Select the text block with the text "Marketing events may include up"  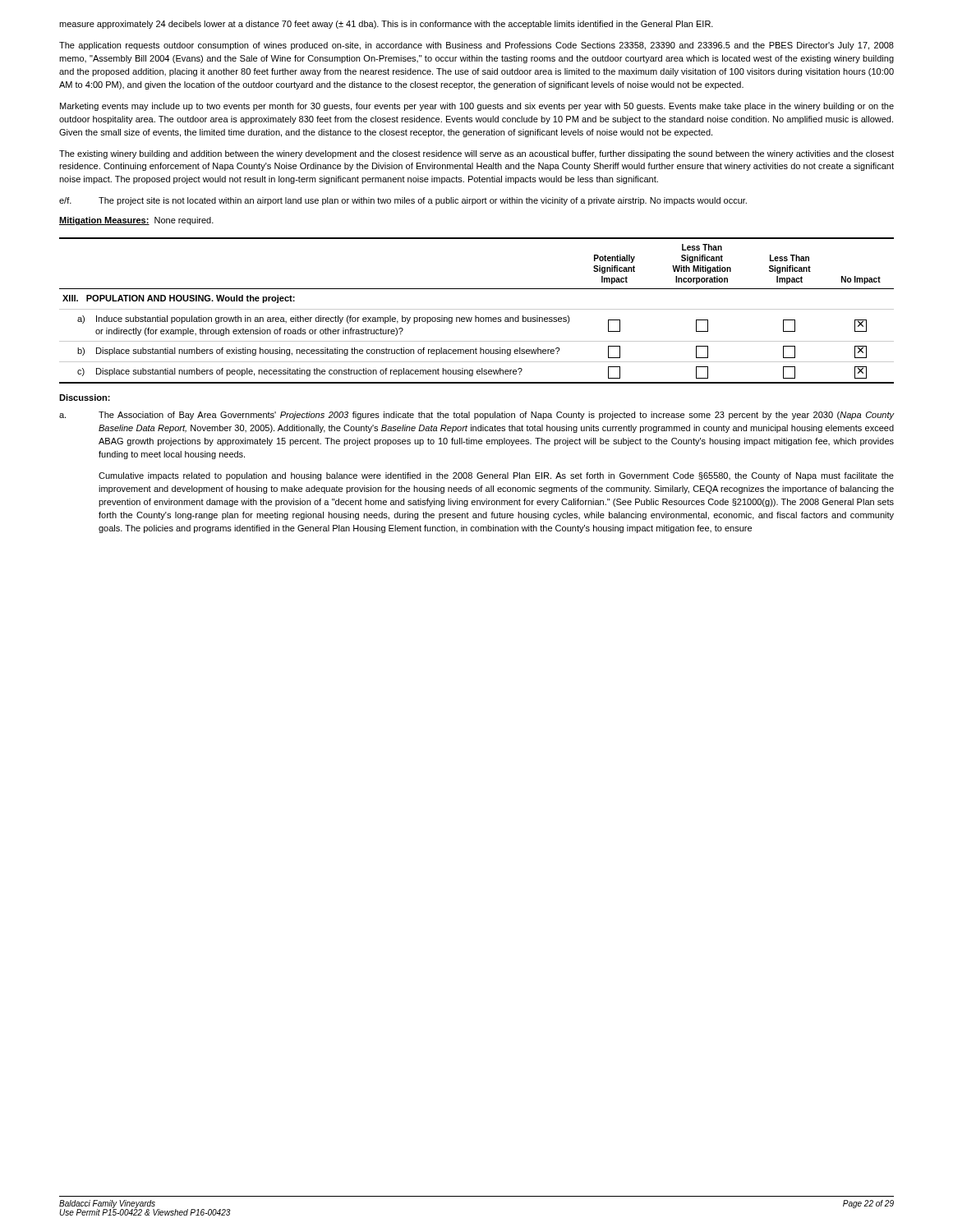476,119
